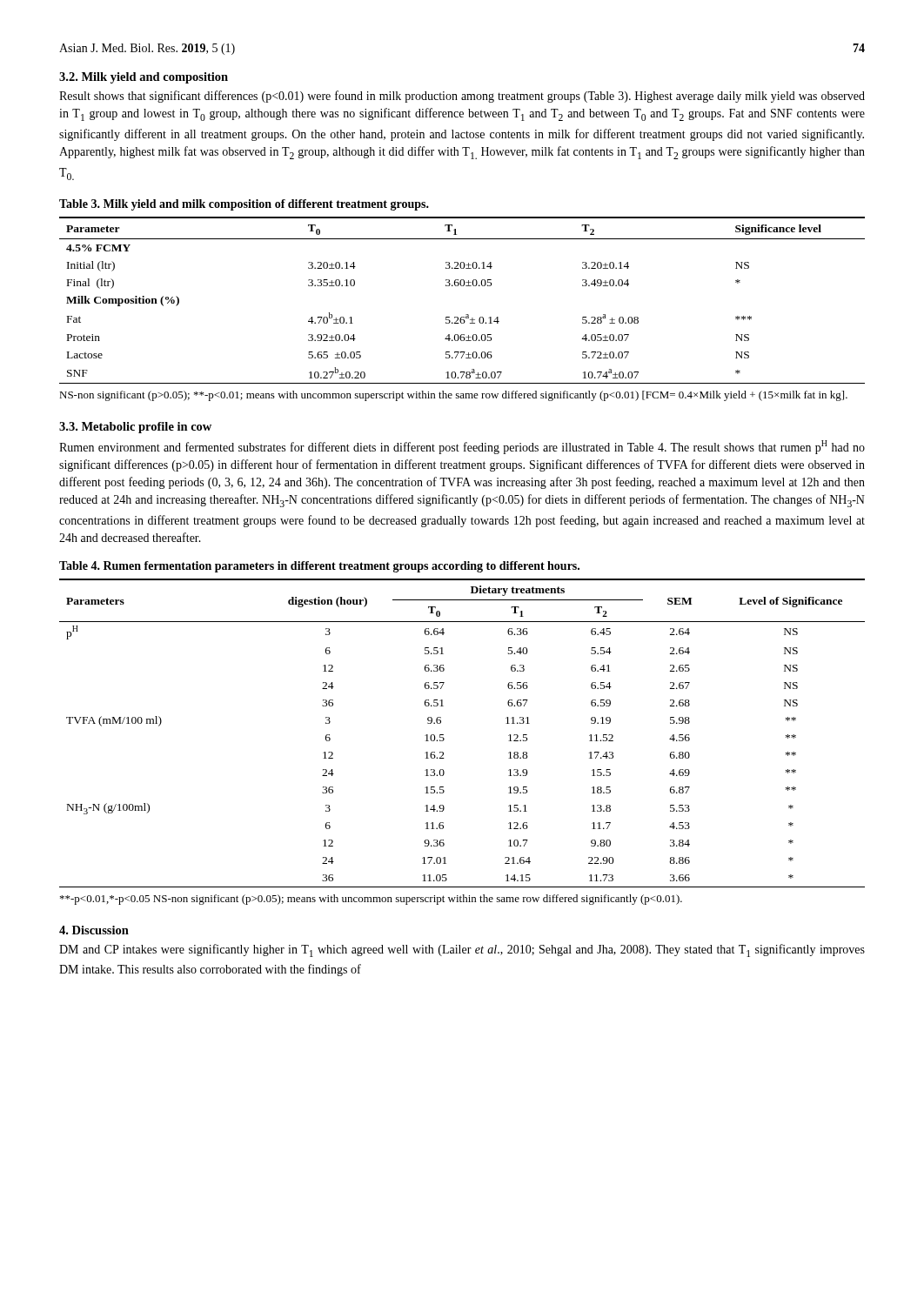Point to the text block starting "4. Discussion"
This screenshot has height=1305, width=924.
click(x=94, y=930)
